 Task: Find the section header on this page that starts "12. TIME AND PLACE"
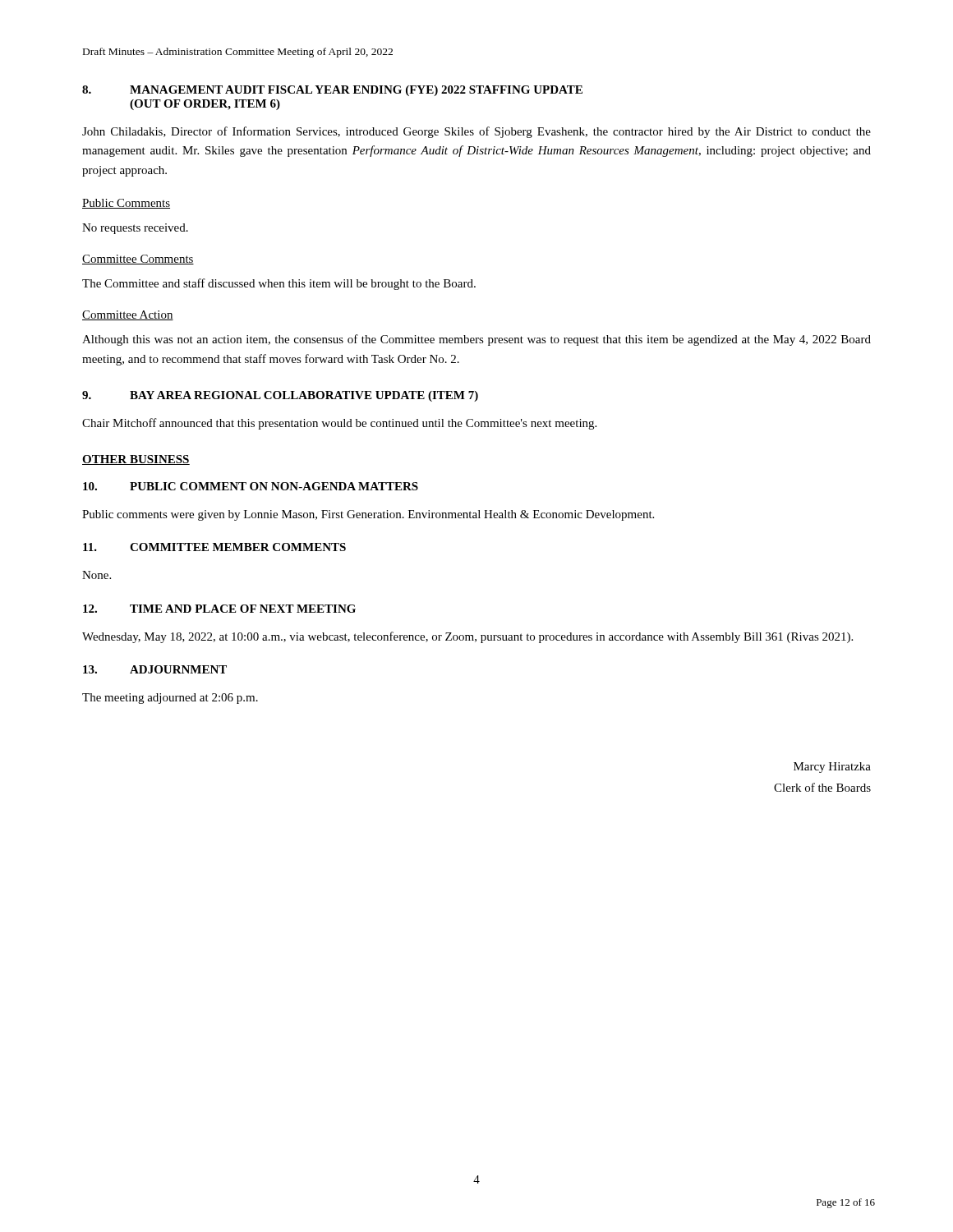tap(219, 609)
